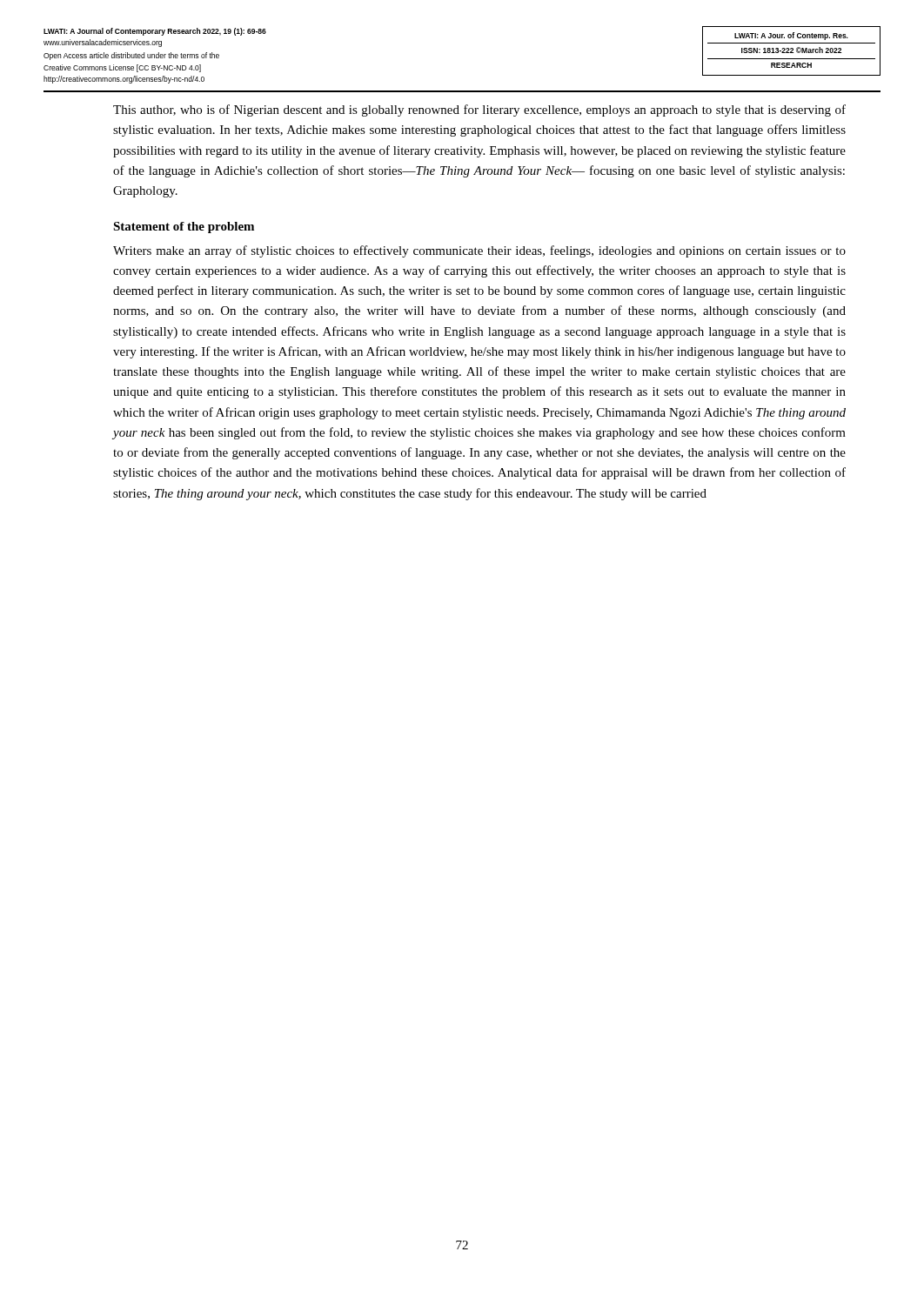Screen dimensions: 1305x924
Task: Find the block on this page that starts "This author, who is of Nigerian descent and"
Action: click(479, 150)
